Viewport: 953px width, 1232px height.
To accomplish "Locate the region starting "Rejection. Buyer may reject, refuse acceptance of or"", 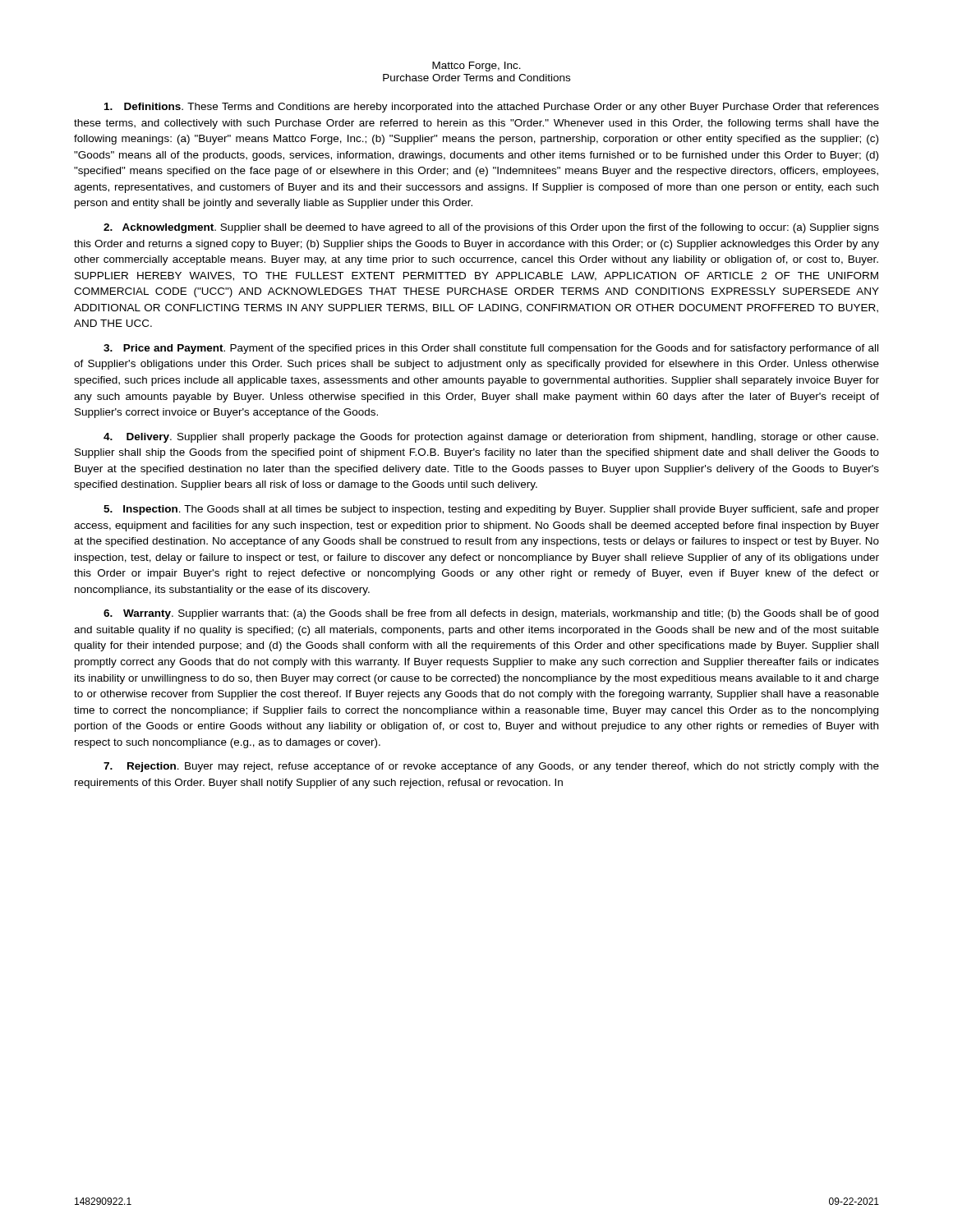I will point(476,774).
